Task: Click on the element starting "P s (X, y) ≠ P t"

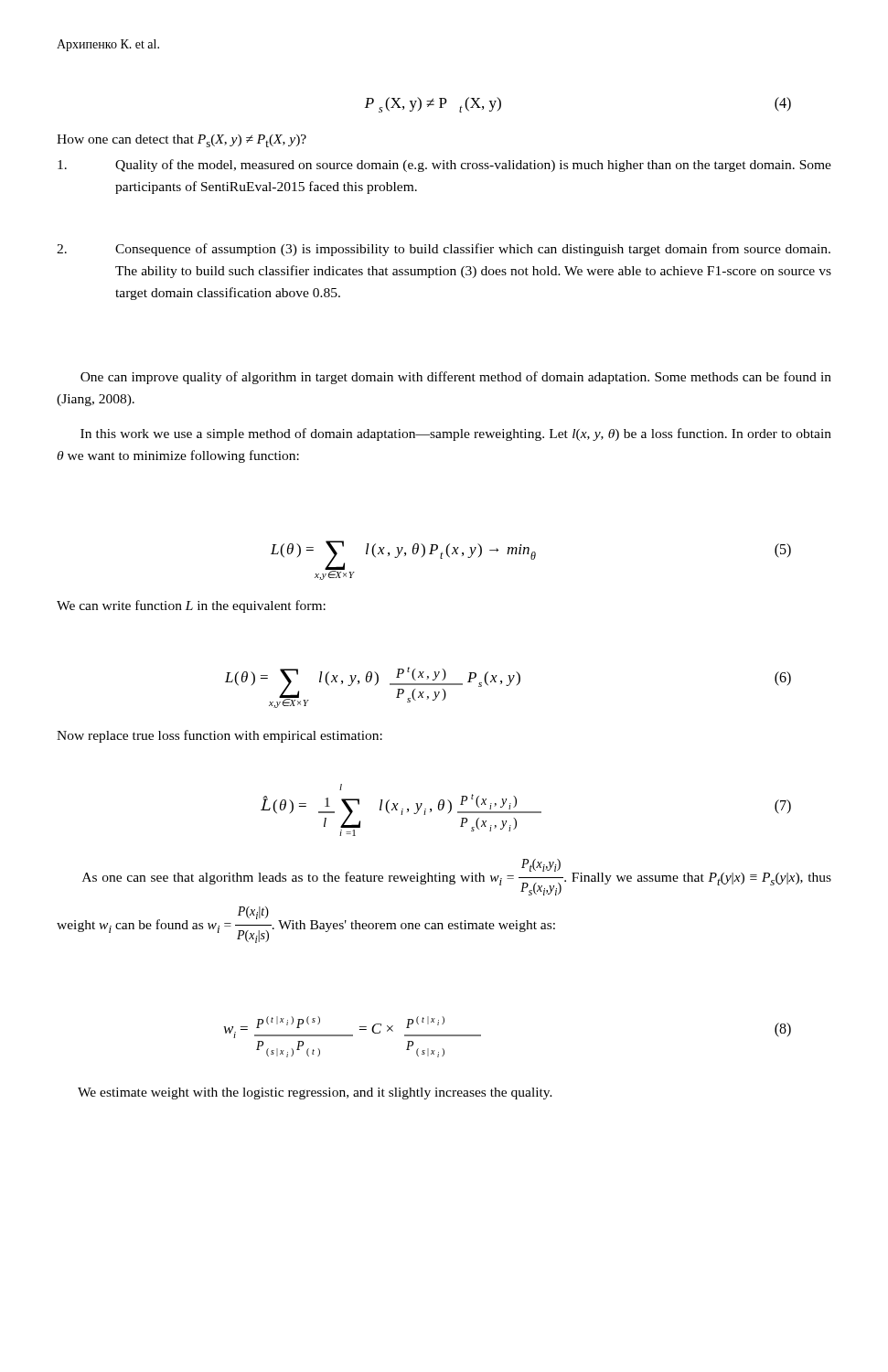Action: (444, 101)
